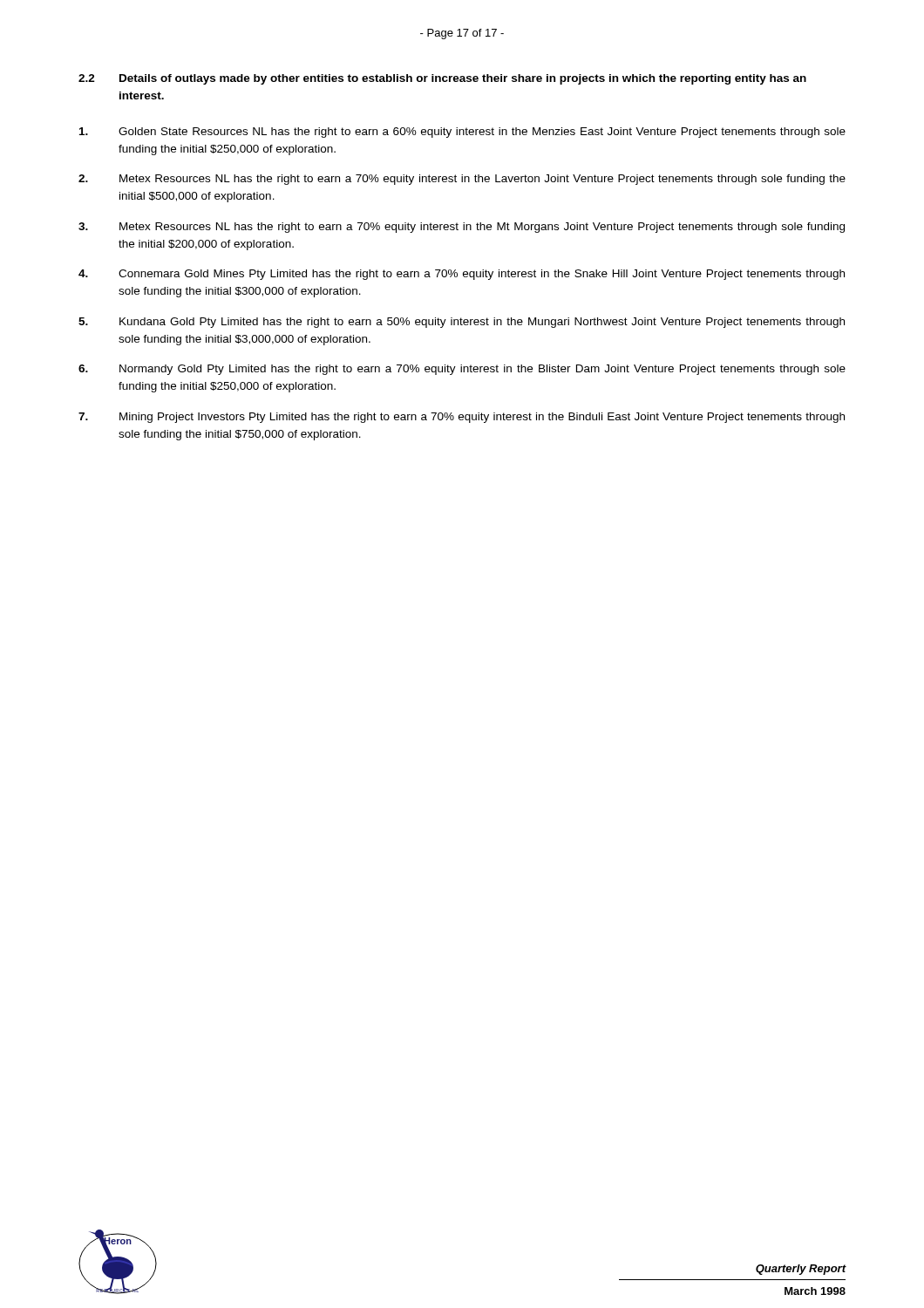
Task: Point to the text starting "3. Metex Resources NL"
Action: point(462,235)
